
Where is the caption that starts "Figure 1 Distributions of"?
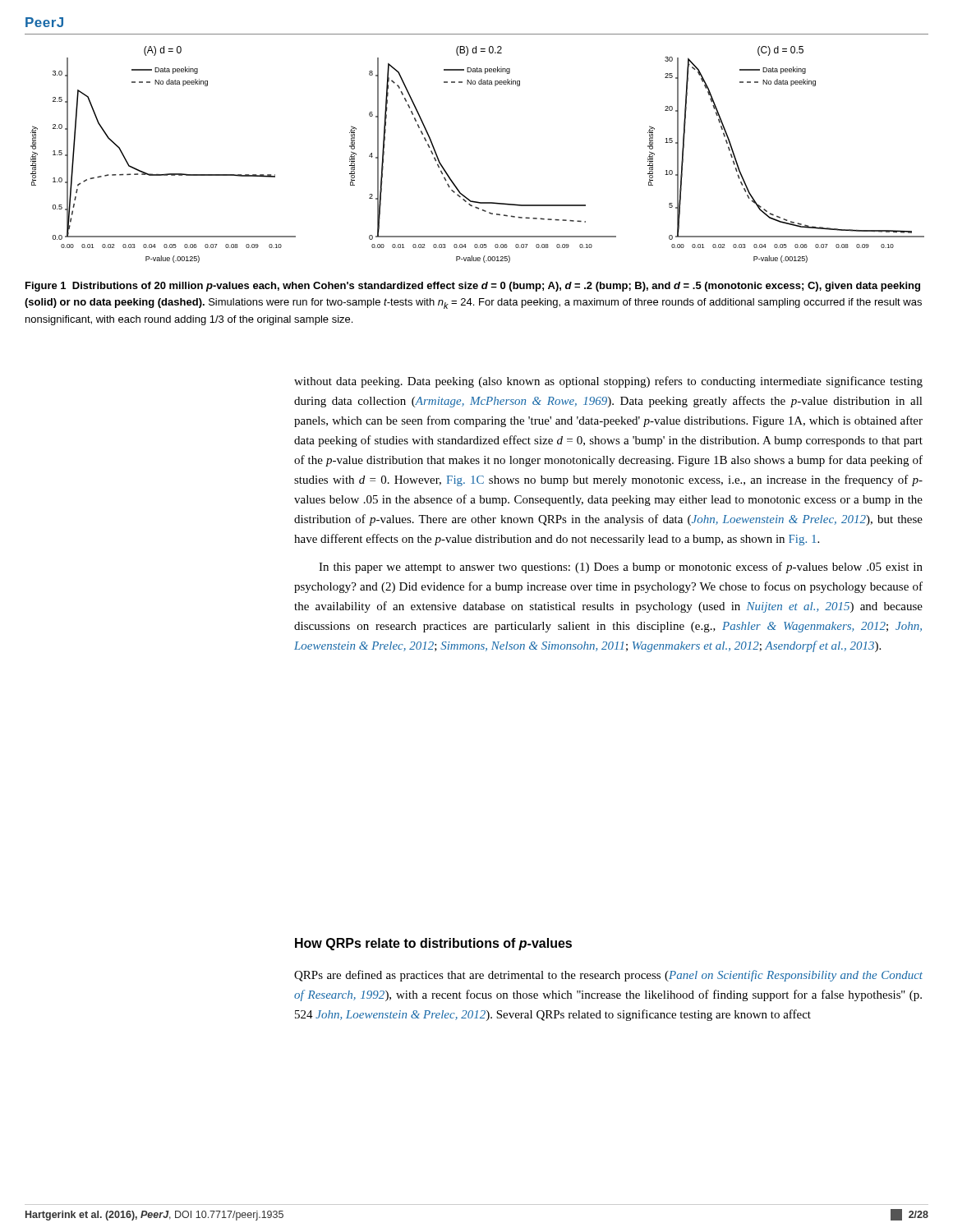[x=473, y=302]
